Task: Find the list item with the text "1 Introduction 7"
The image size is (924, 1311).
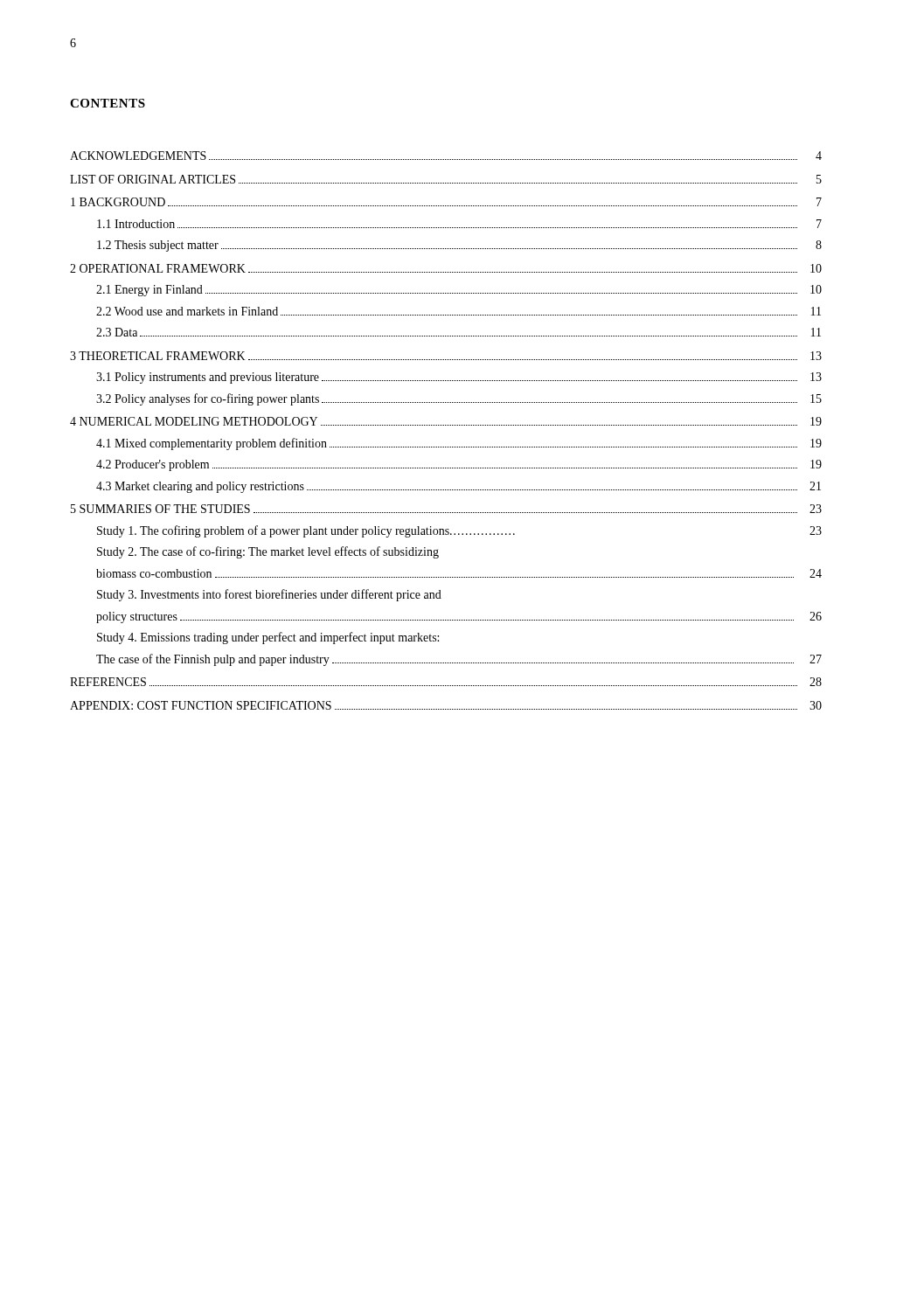Action: (x=459, y=224)
